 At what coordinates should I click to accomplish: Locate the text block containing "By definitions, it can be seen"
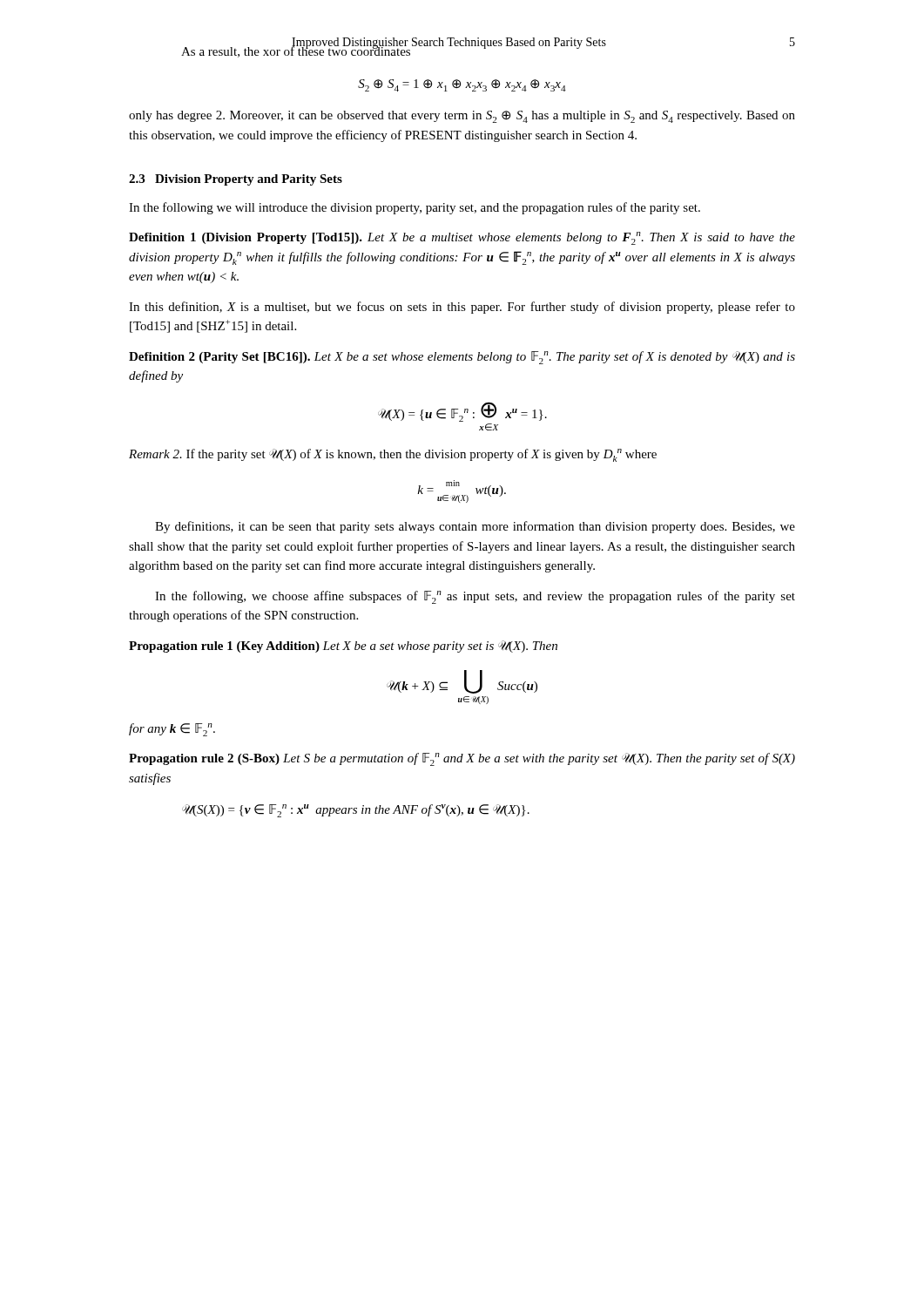tap(462, 546)
